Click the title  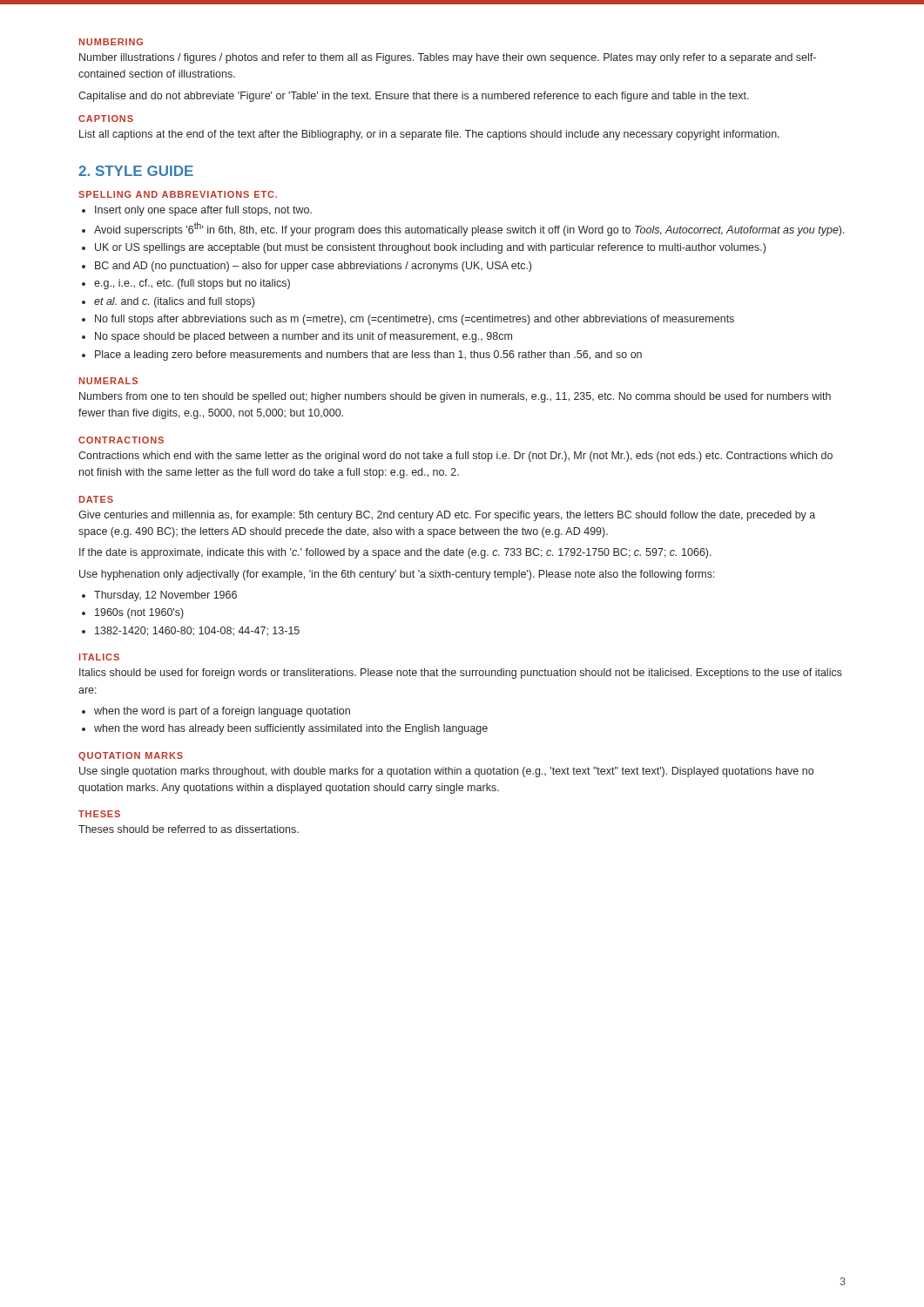click(x=136, y=171)
